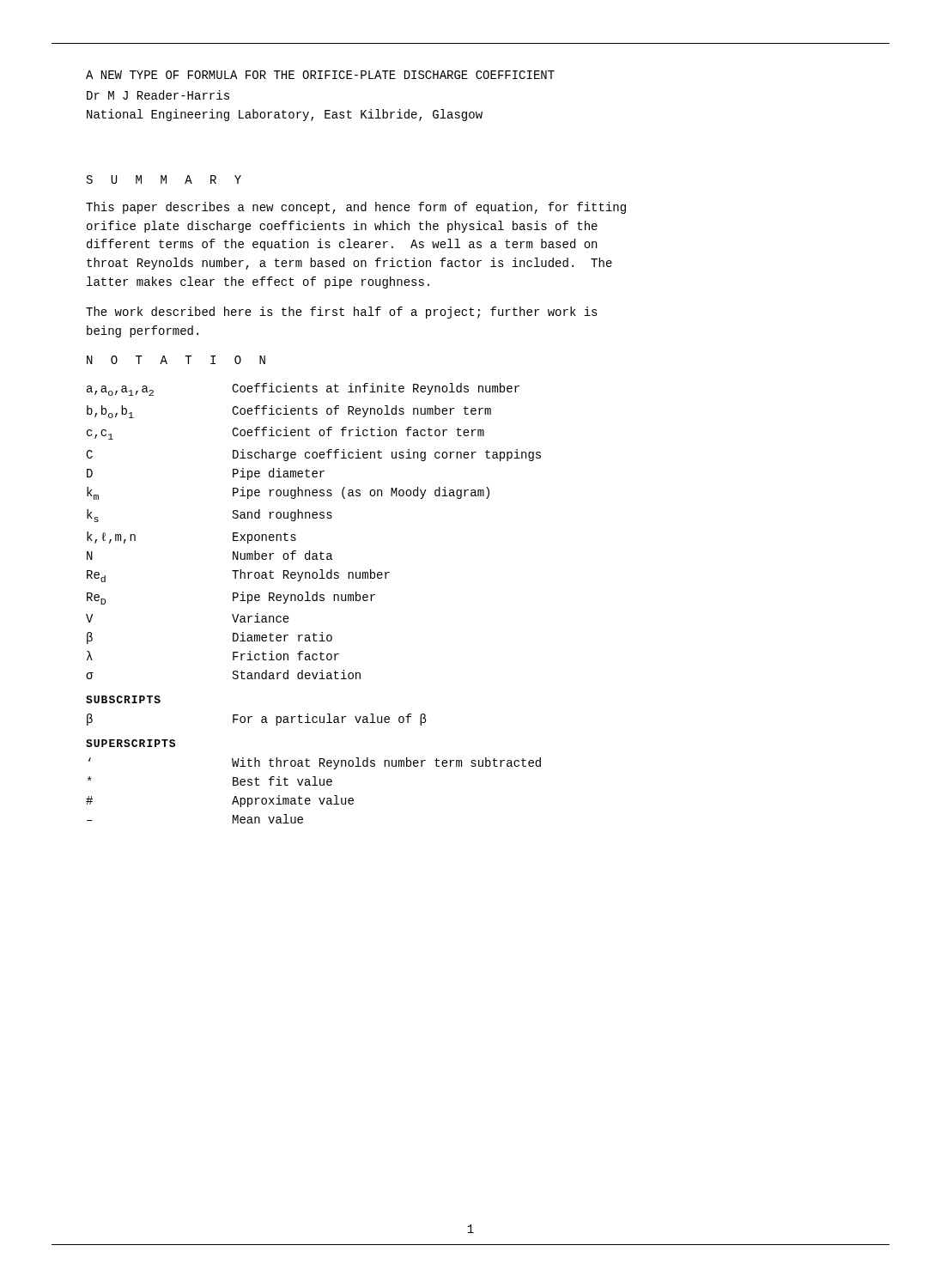Click on the list item that reads "b,bo,b1 Coefficients of"
941x1288 pixels.
pos(479,413)
